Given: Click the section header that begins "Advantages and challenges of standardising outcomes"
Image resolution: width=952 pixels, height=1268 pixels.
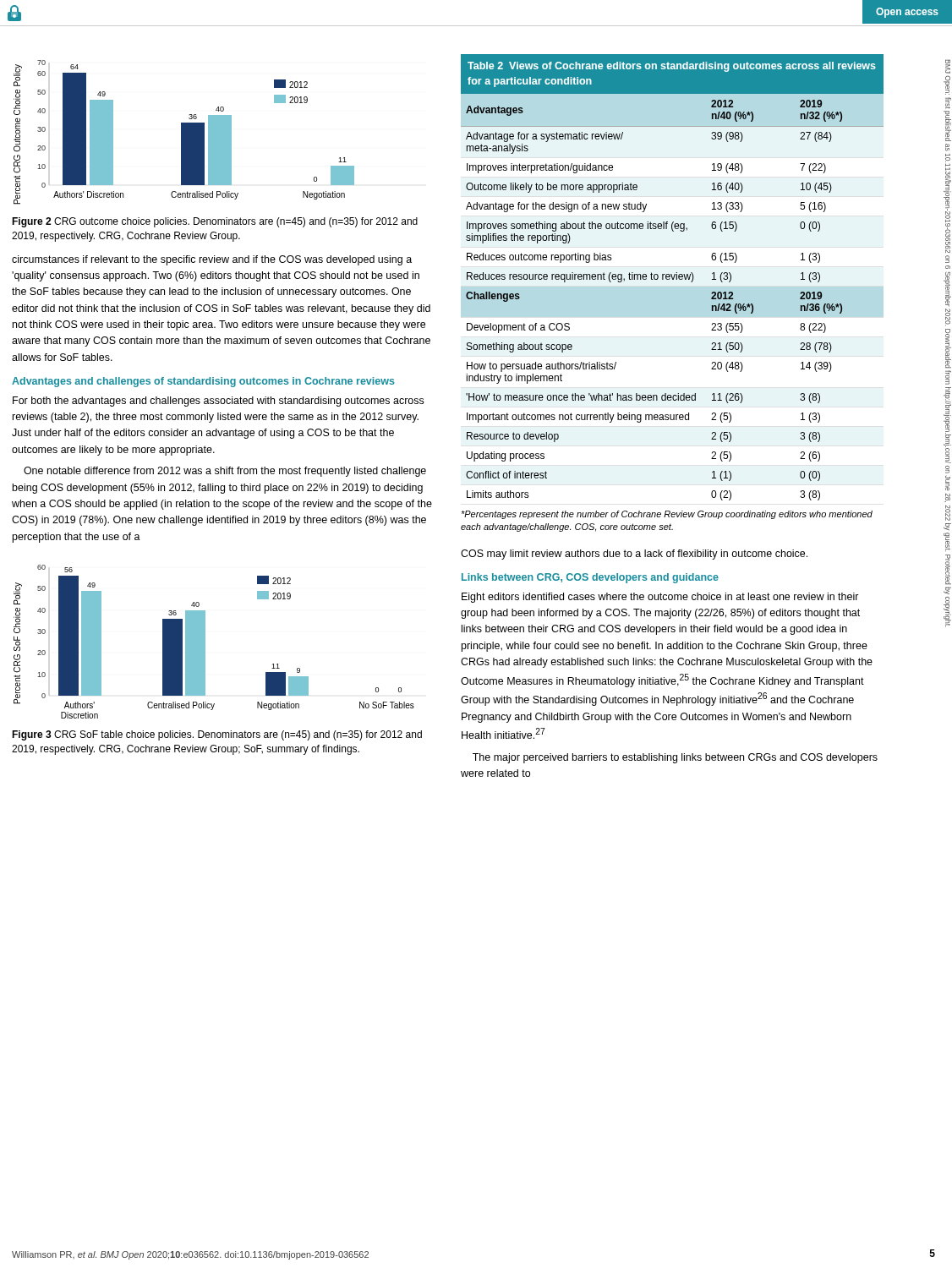Looking at the screenshot, I should click(x=203, y=381).
